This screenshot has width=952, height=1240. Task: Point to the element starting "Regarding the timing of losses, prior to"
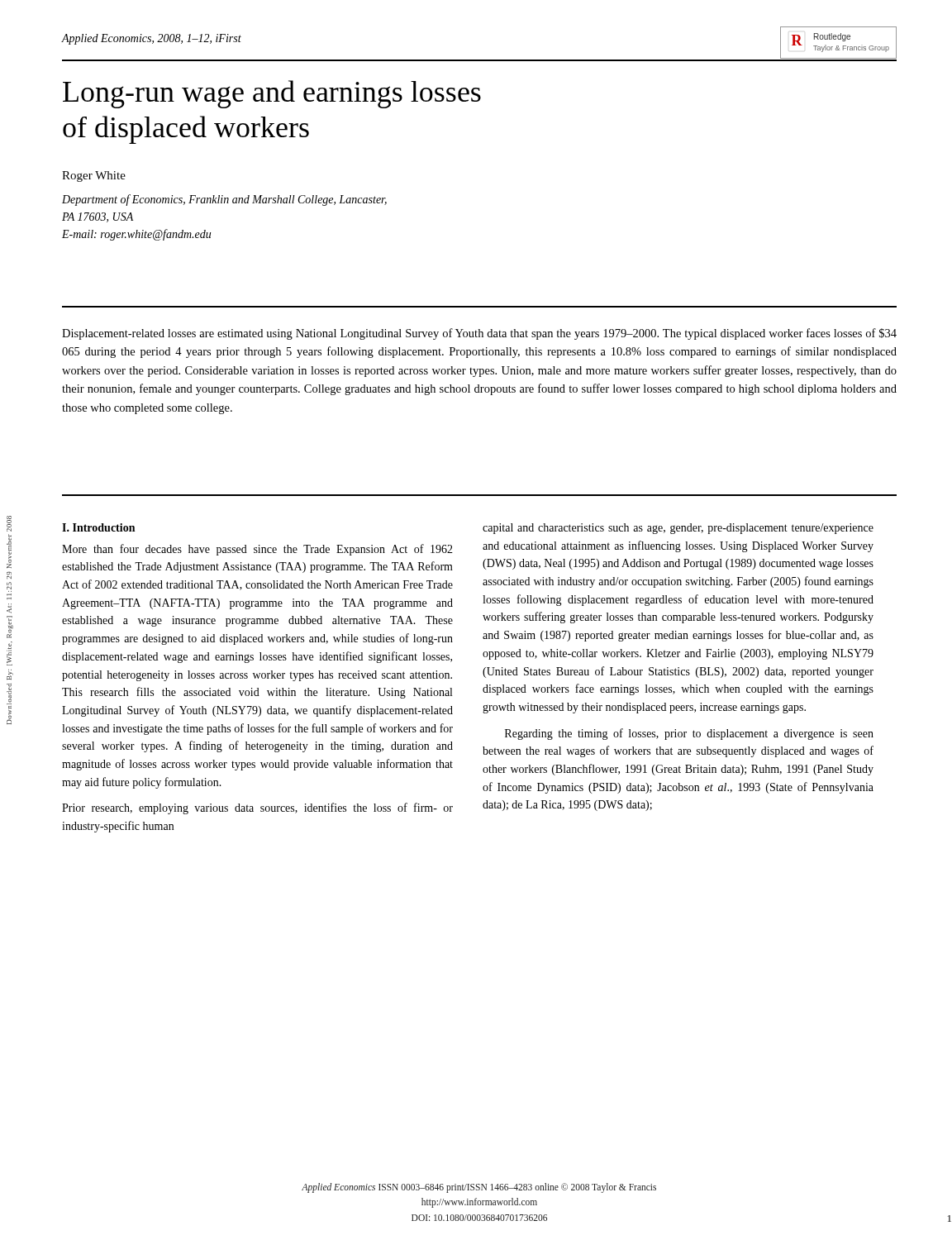[678, 769]
